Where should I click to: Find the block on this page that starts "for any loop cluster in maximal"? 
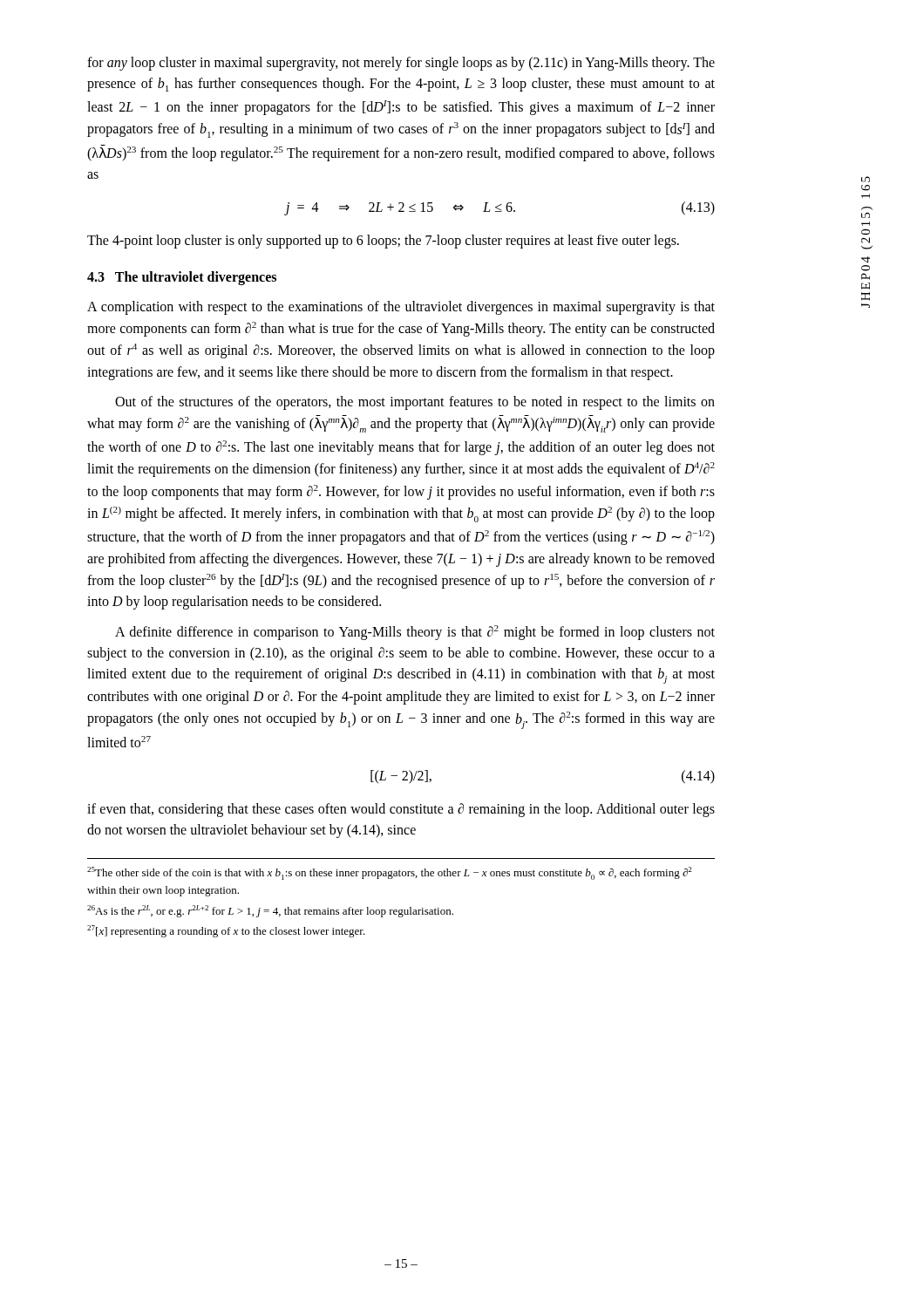click(401, 119)
